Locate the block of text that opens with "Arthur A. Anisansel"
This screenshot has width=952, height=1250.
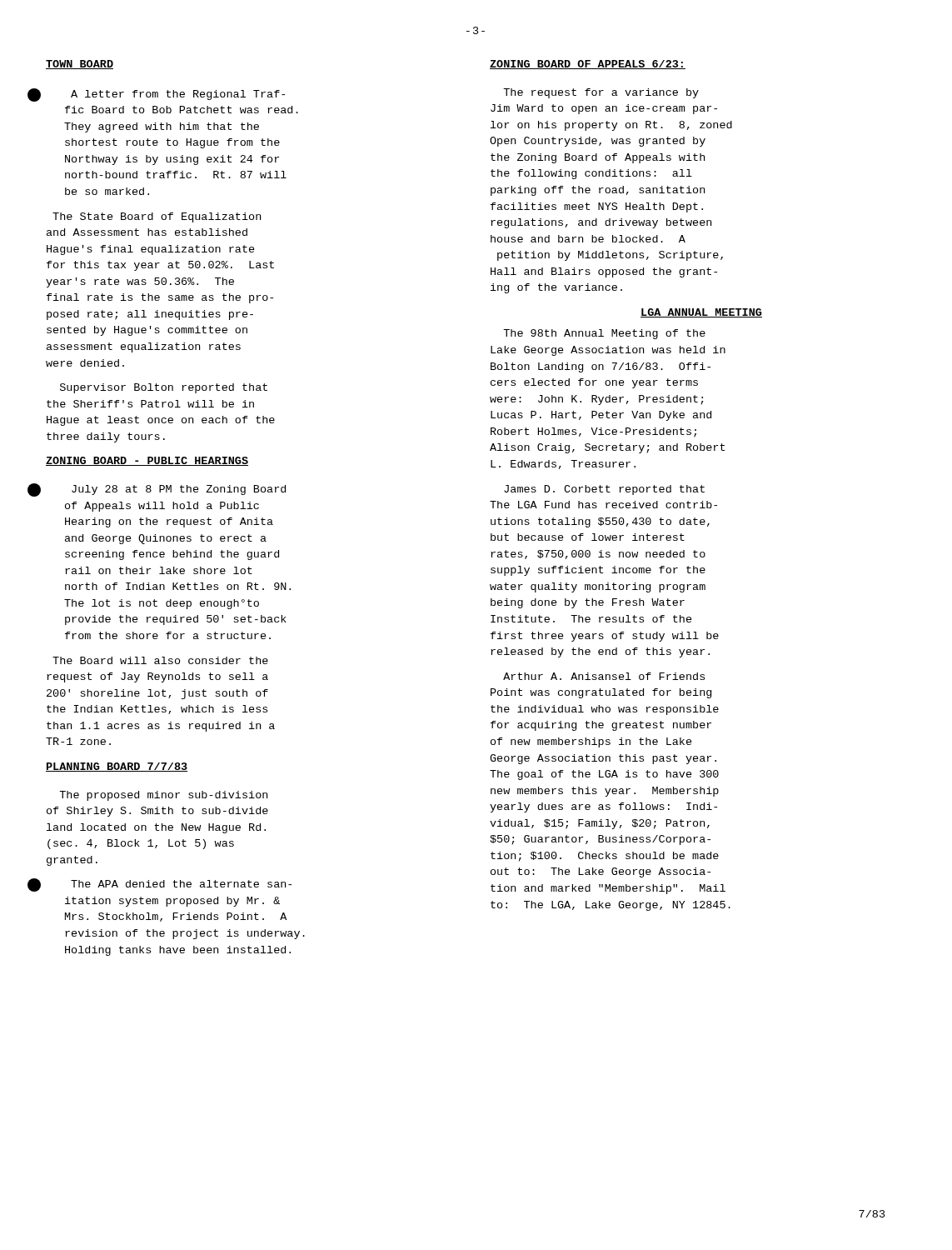pos(611,791)
